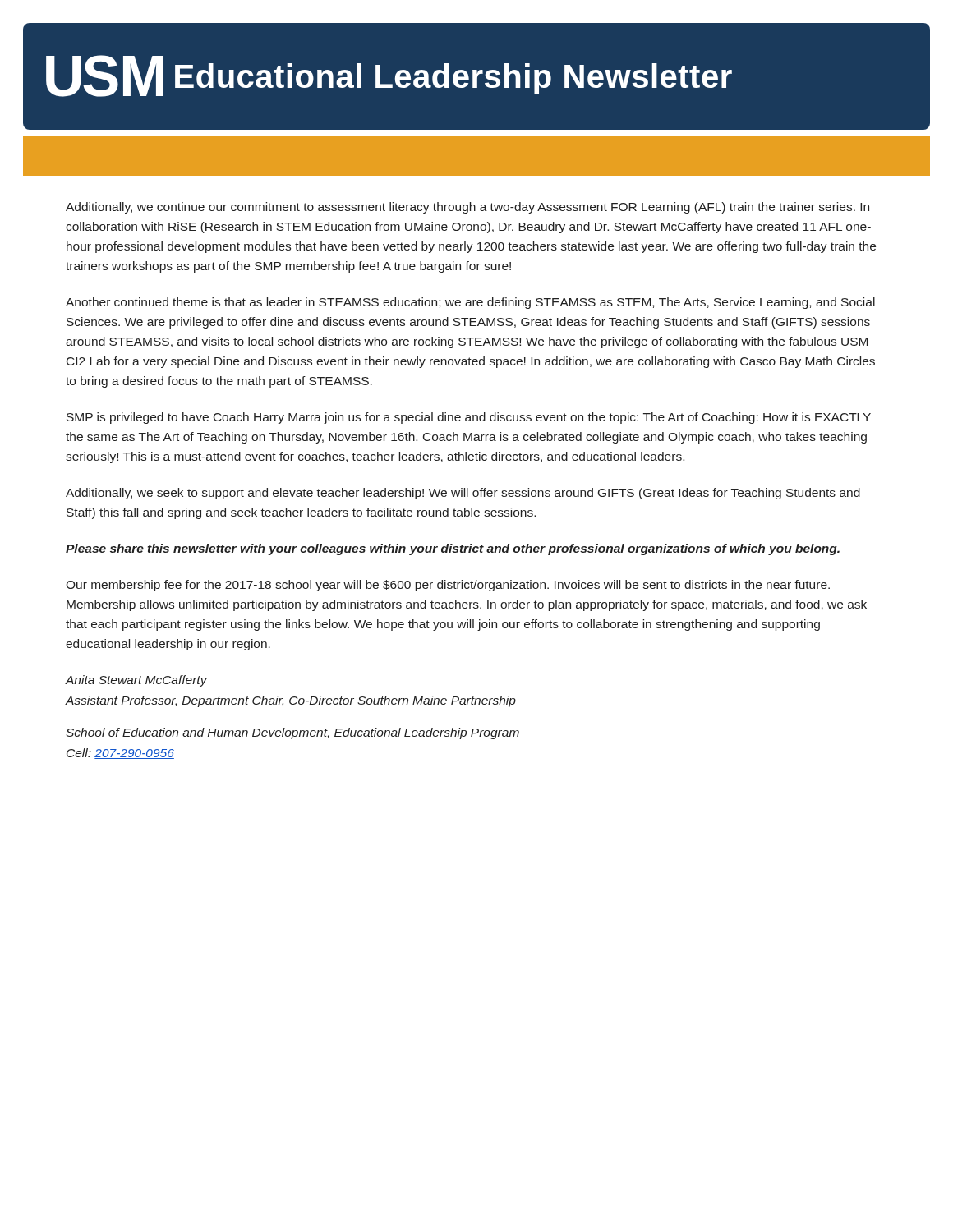Click on the text block starting "Another continued theme"
Image resolution: width=953 pixels, height=1232 pixels.
click(471, 341)
